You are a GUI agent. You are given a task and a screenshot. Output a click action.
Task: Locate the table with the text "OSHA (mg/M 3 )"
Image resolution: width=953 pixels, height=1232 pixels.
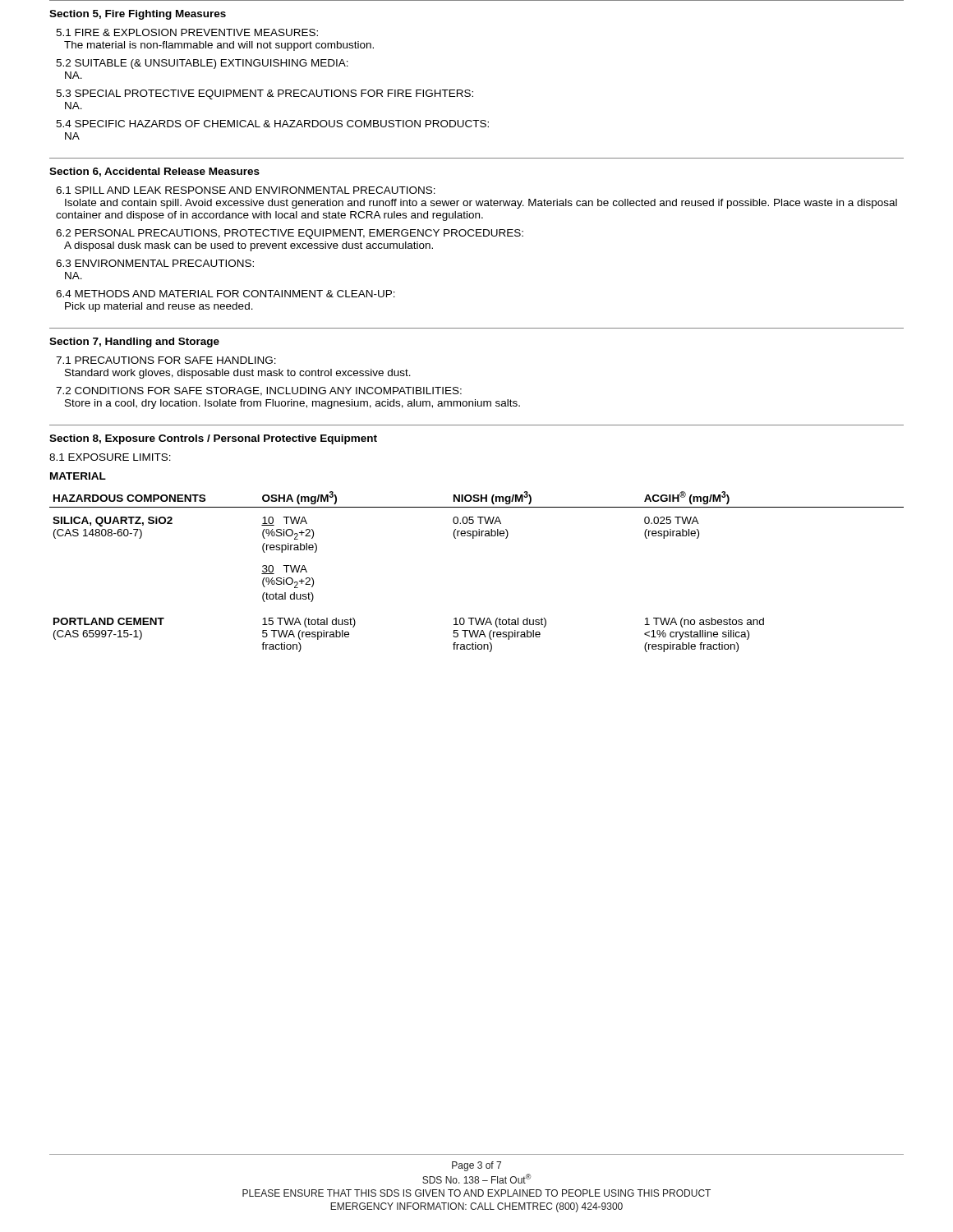point(476,563)
